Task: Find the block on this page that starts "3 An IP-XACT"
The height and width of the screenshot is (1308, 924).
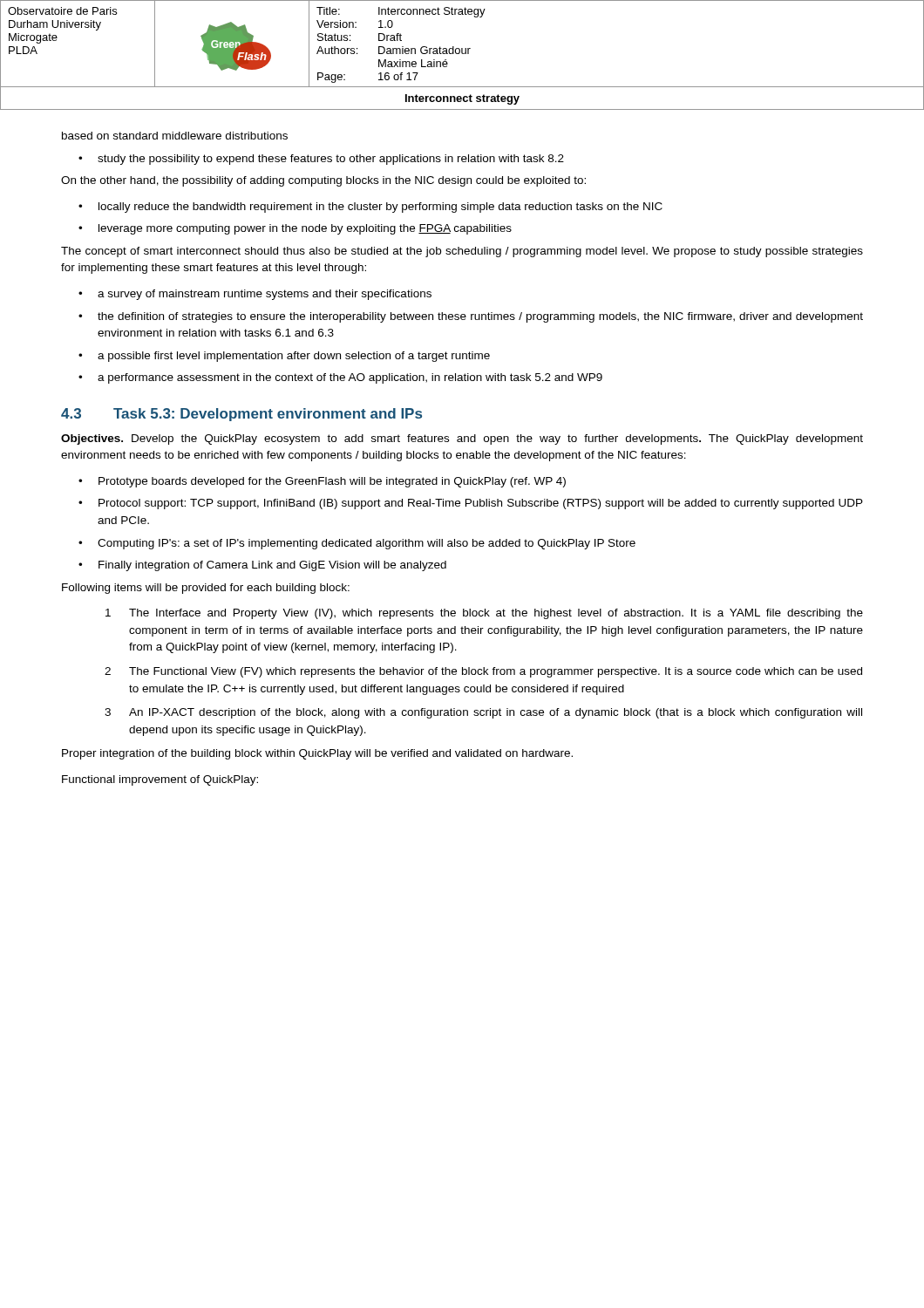Action: point(484,721)
